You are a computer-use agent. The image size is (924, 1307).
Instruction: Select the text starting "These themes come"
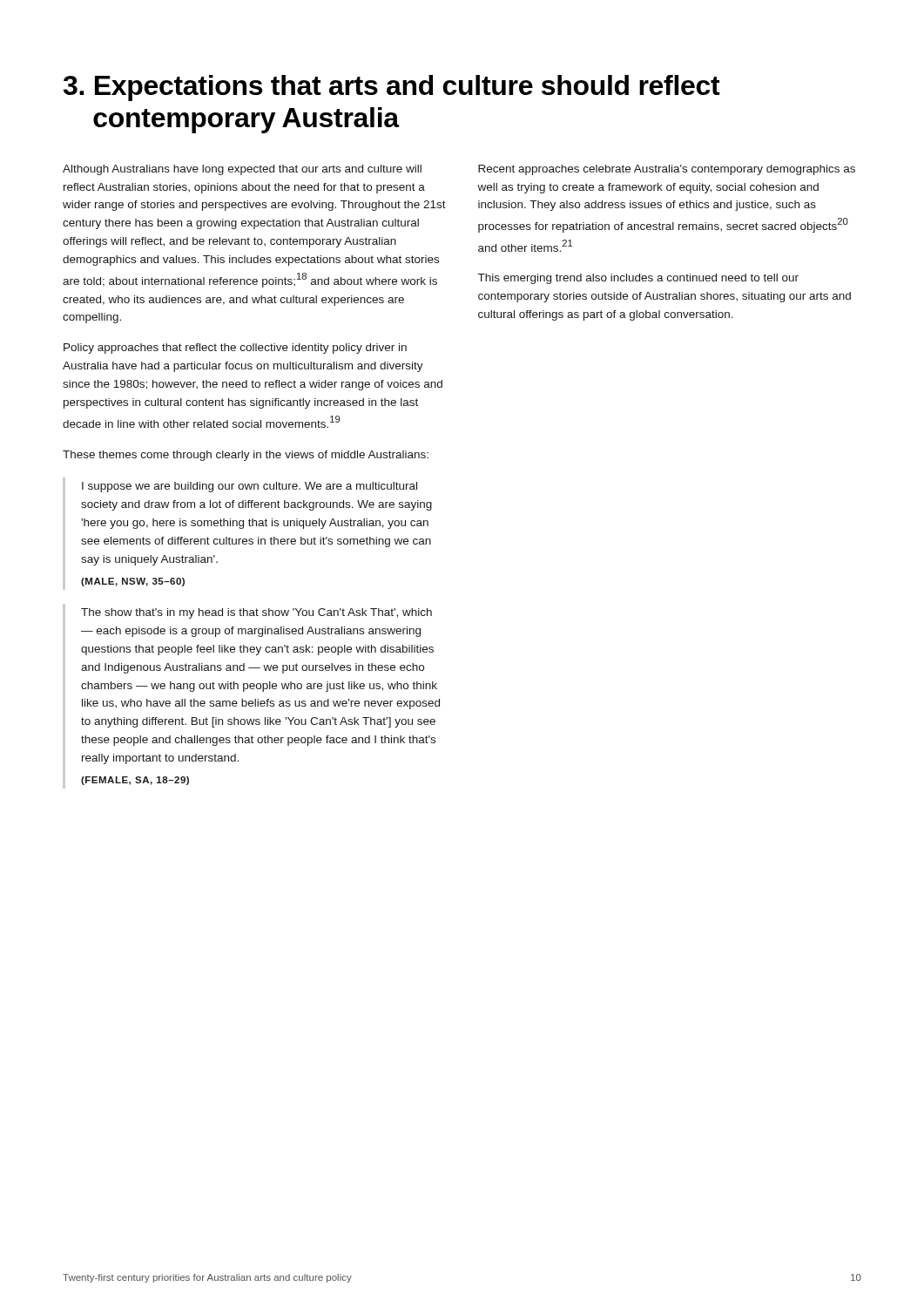(255, 455)
